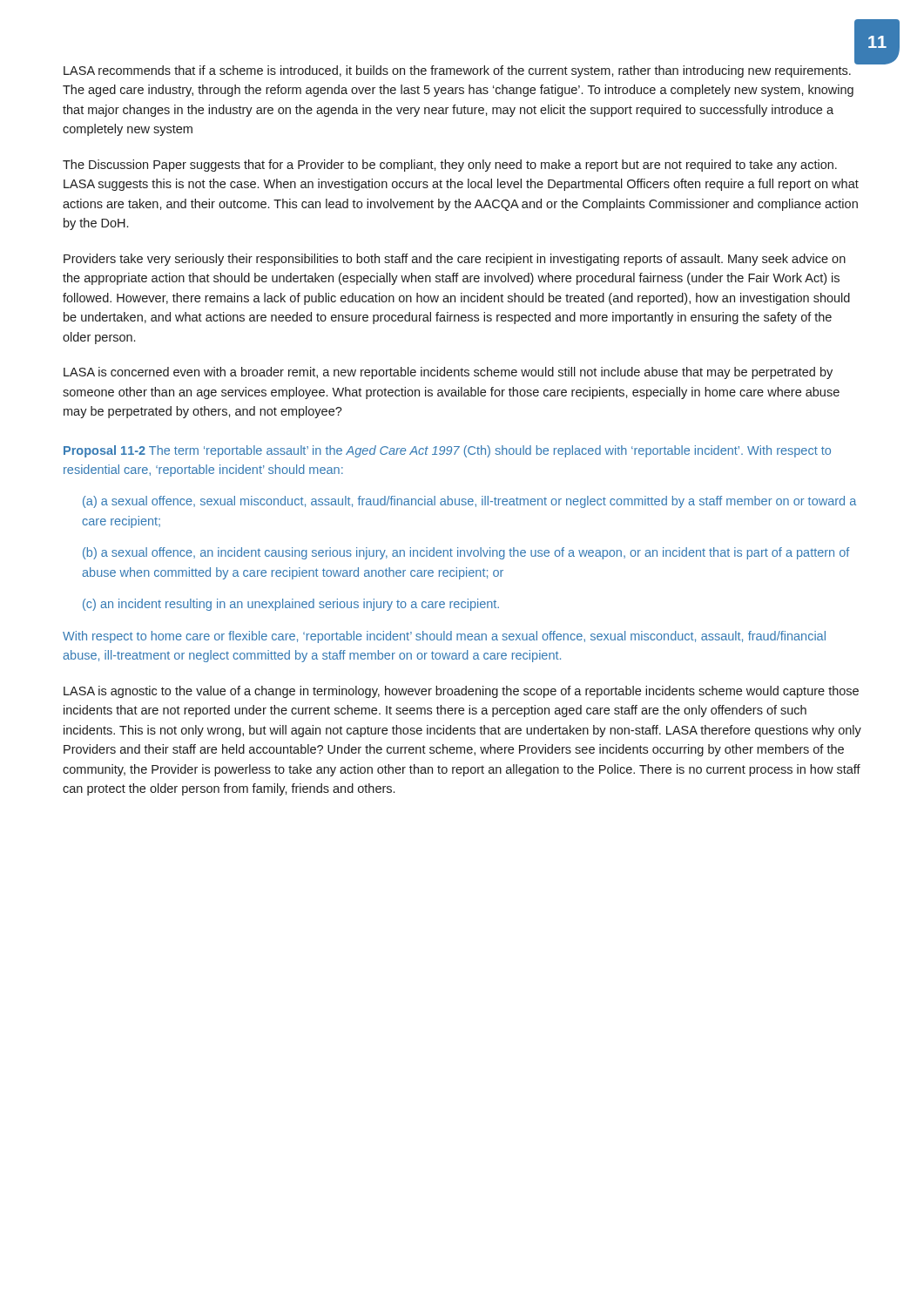Find the block on this page that starts "Providers take very seriously their responsibilities to"
This screenshot has height=1307, width=924.
pyautogui.click(x=457, y=298)
